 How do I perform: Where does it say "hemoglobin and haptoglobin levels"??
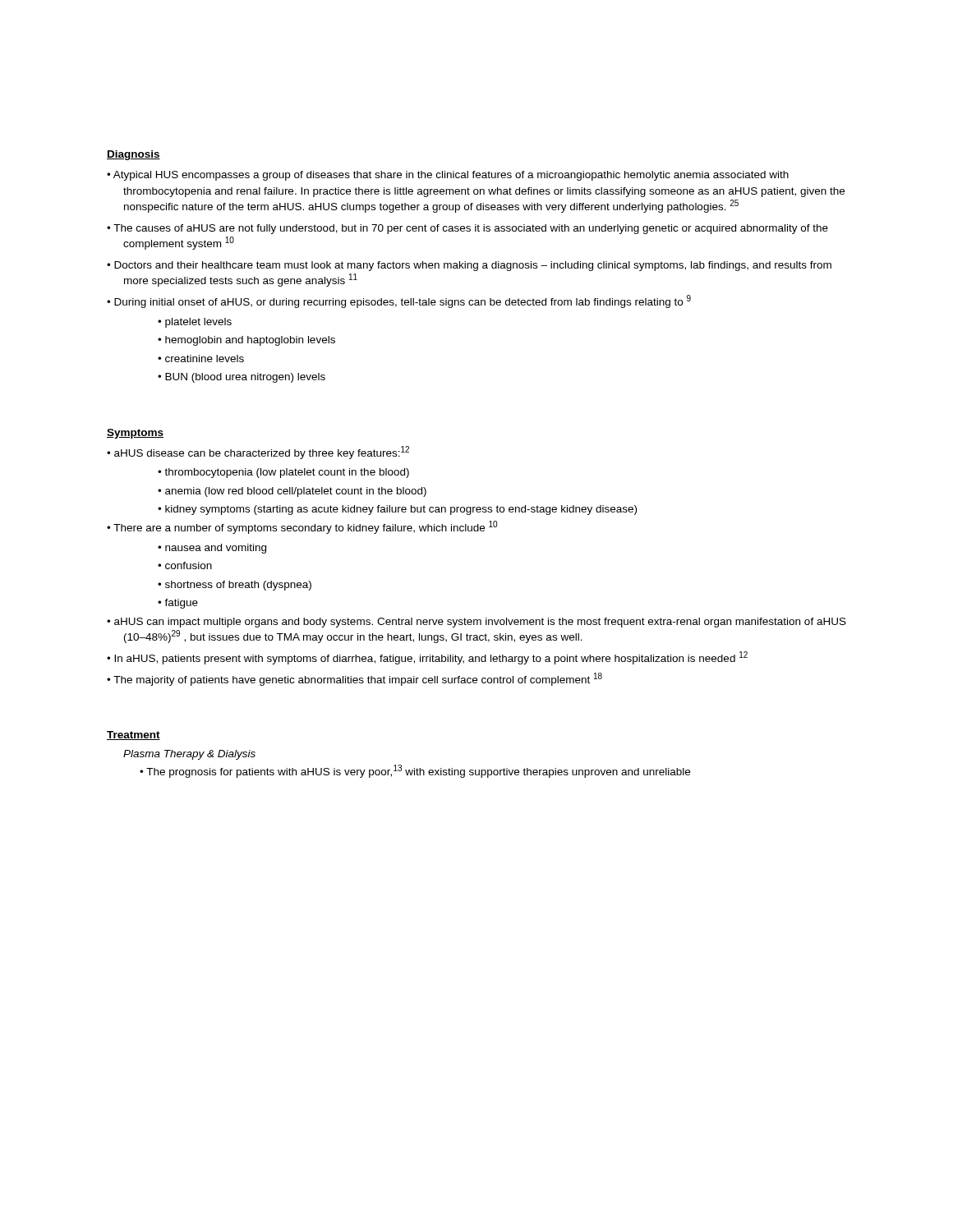(250, 340)
